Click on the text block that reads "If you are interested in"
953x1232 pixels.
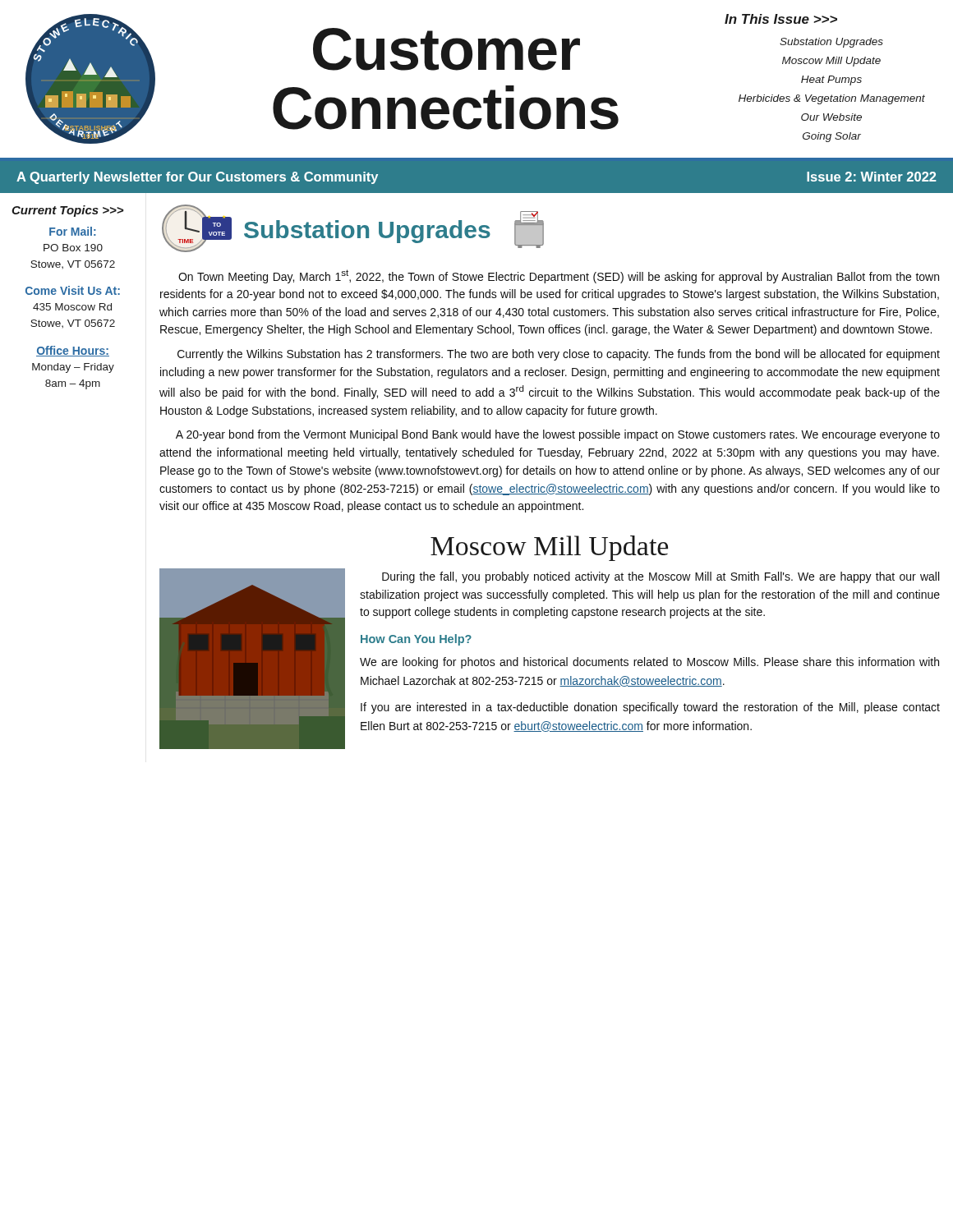pyautogui.click(x=650, y=717)
